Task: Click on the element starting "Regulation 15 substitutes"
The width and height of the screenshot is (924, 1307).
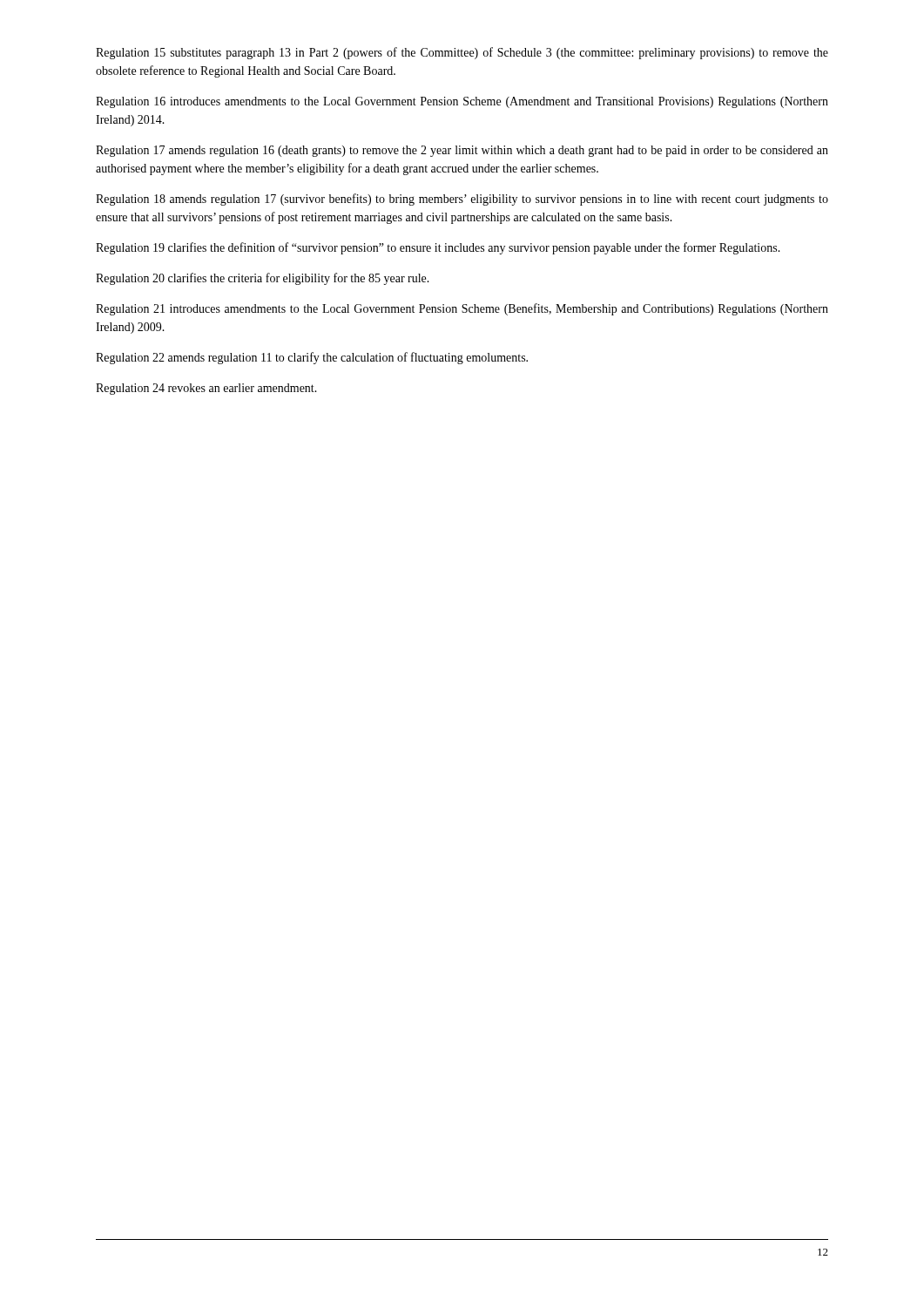Action: click(462, 62)
